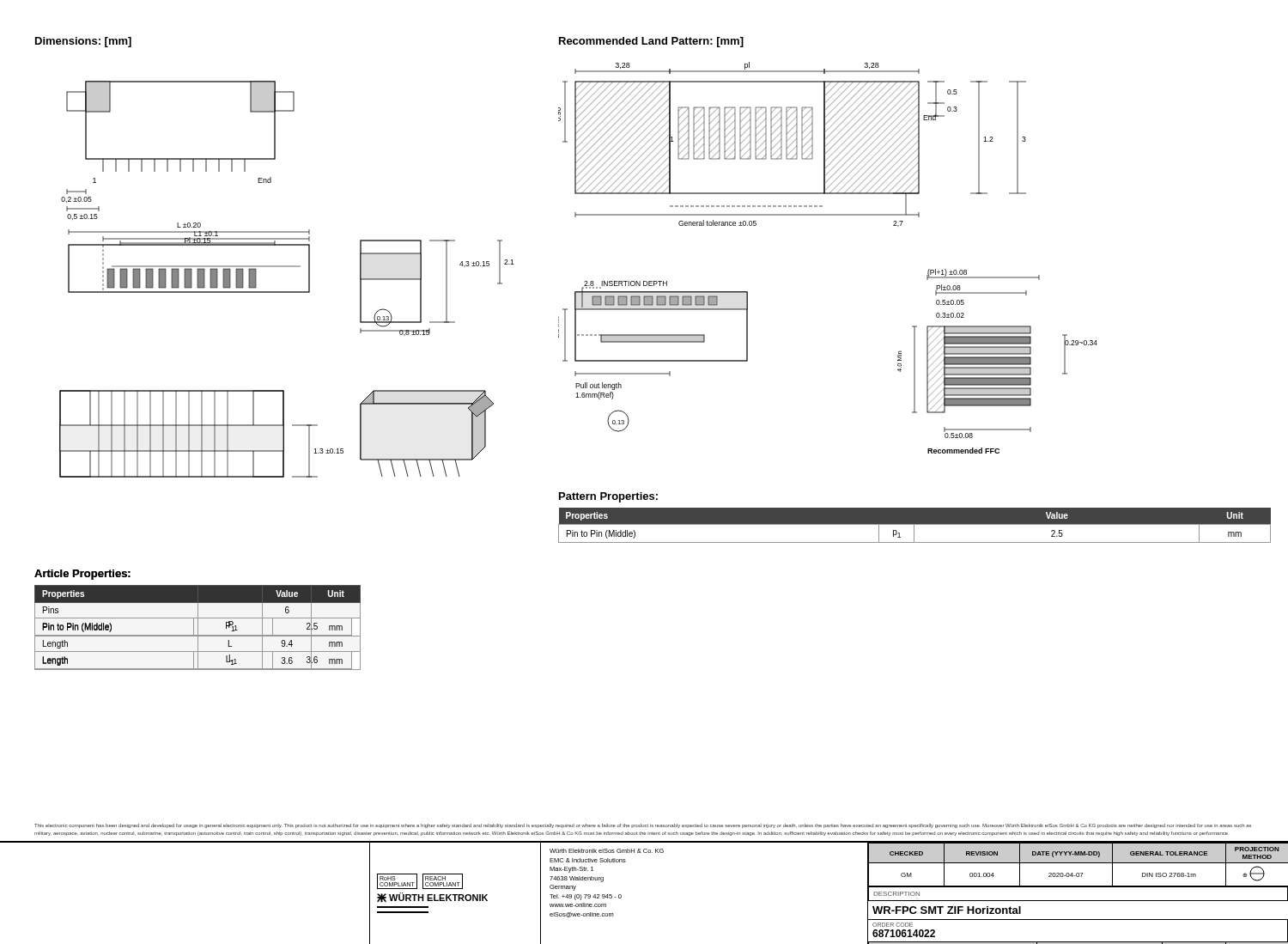Navigate to the passage starting "This electronic component has been designed"
The width and height of the screenshot is (1288, 944).
coord(643,829)
